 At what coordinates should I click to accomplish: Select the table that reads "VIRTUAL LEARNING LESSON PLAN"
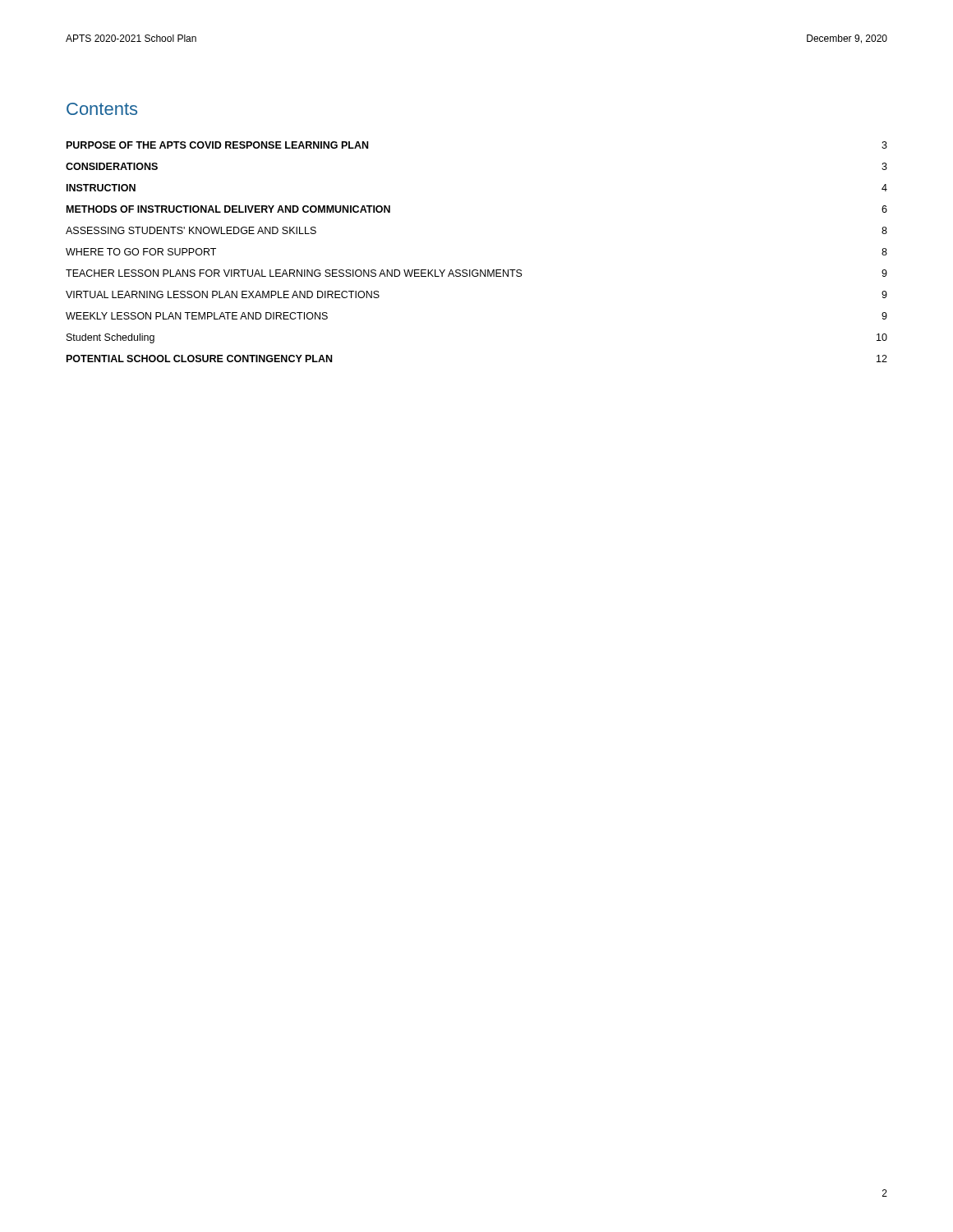[x=476, y=252]
